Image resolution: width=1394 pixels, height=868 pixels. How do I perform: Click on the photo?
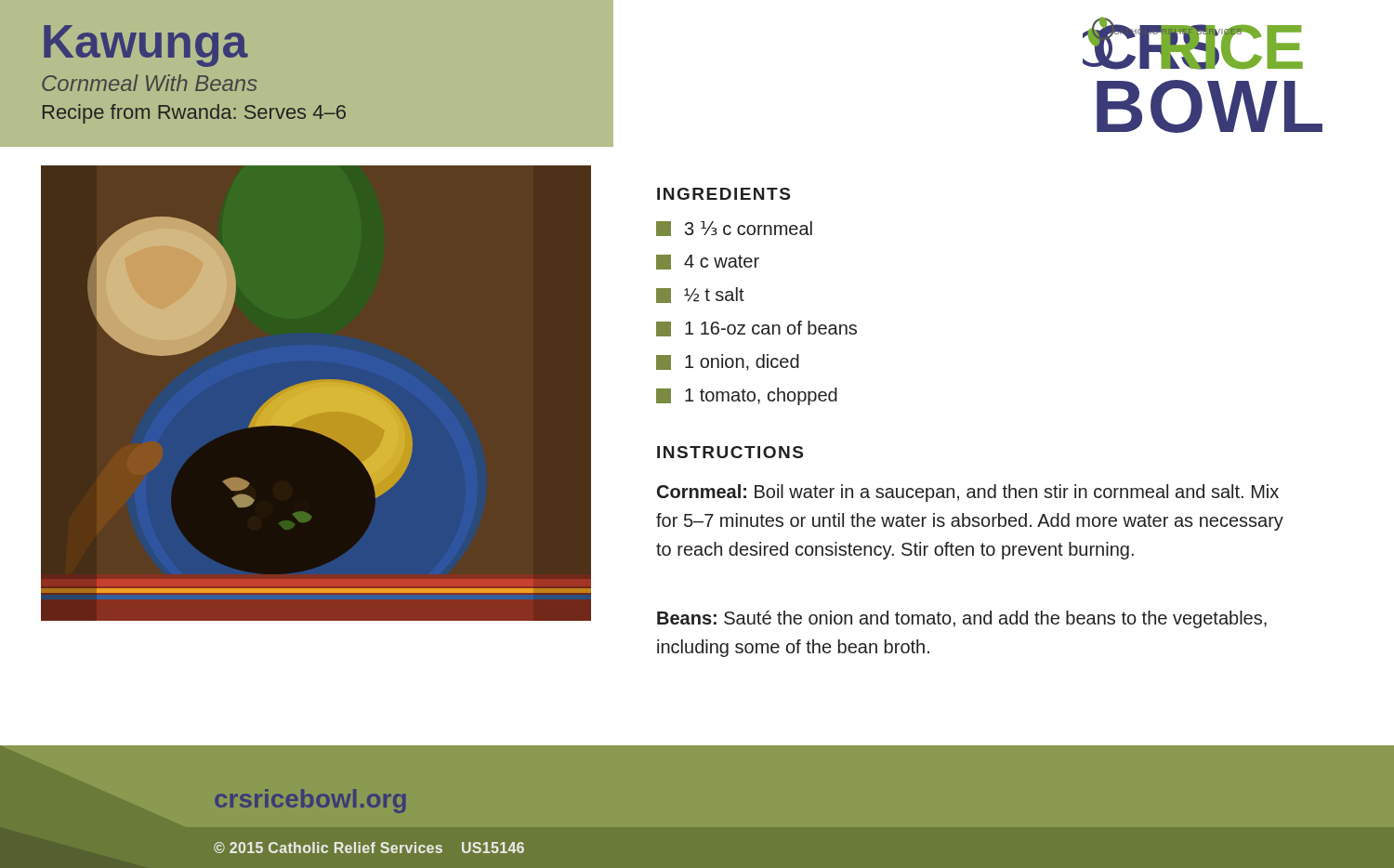tap(316, 393)
